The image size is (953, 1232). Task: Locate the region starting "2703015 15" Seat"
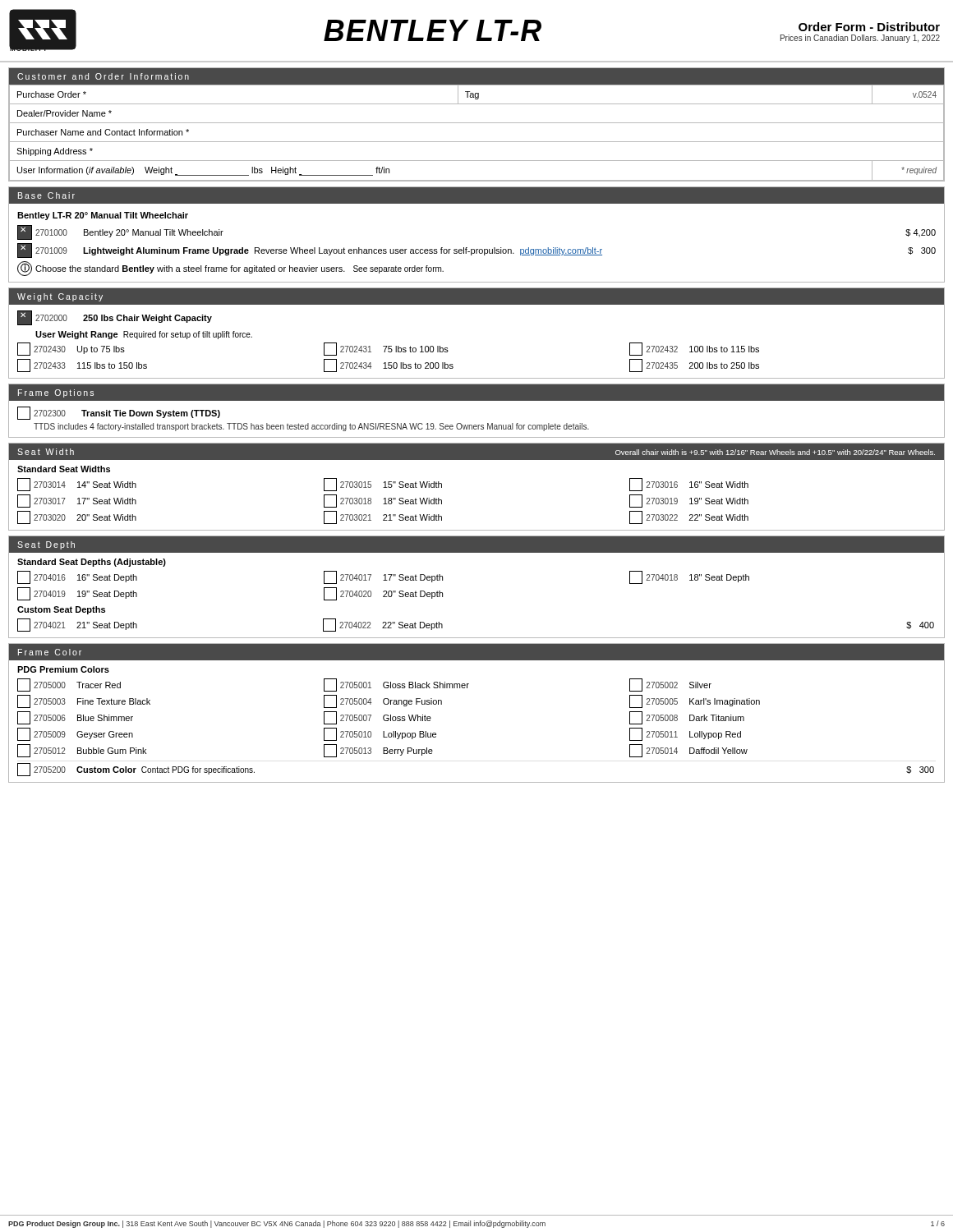click(383, 485)
